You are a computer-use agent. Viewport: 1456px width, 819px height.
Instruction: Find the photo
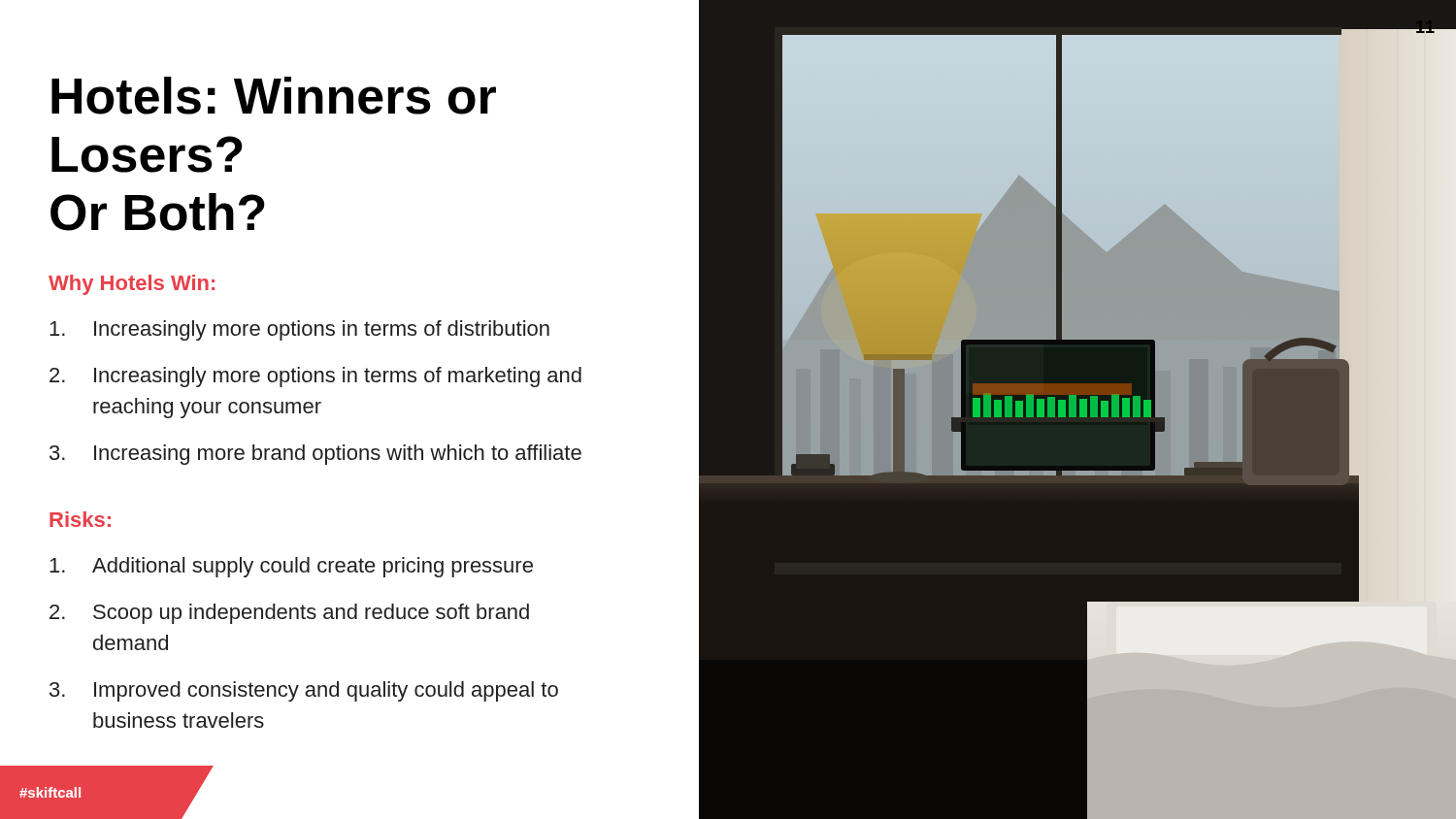[1077, 410]
